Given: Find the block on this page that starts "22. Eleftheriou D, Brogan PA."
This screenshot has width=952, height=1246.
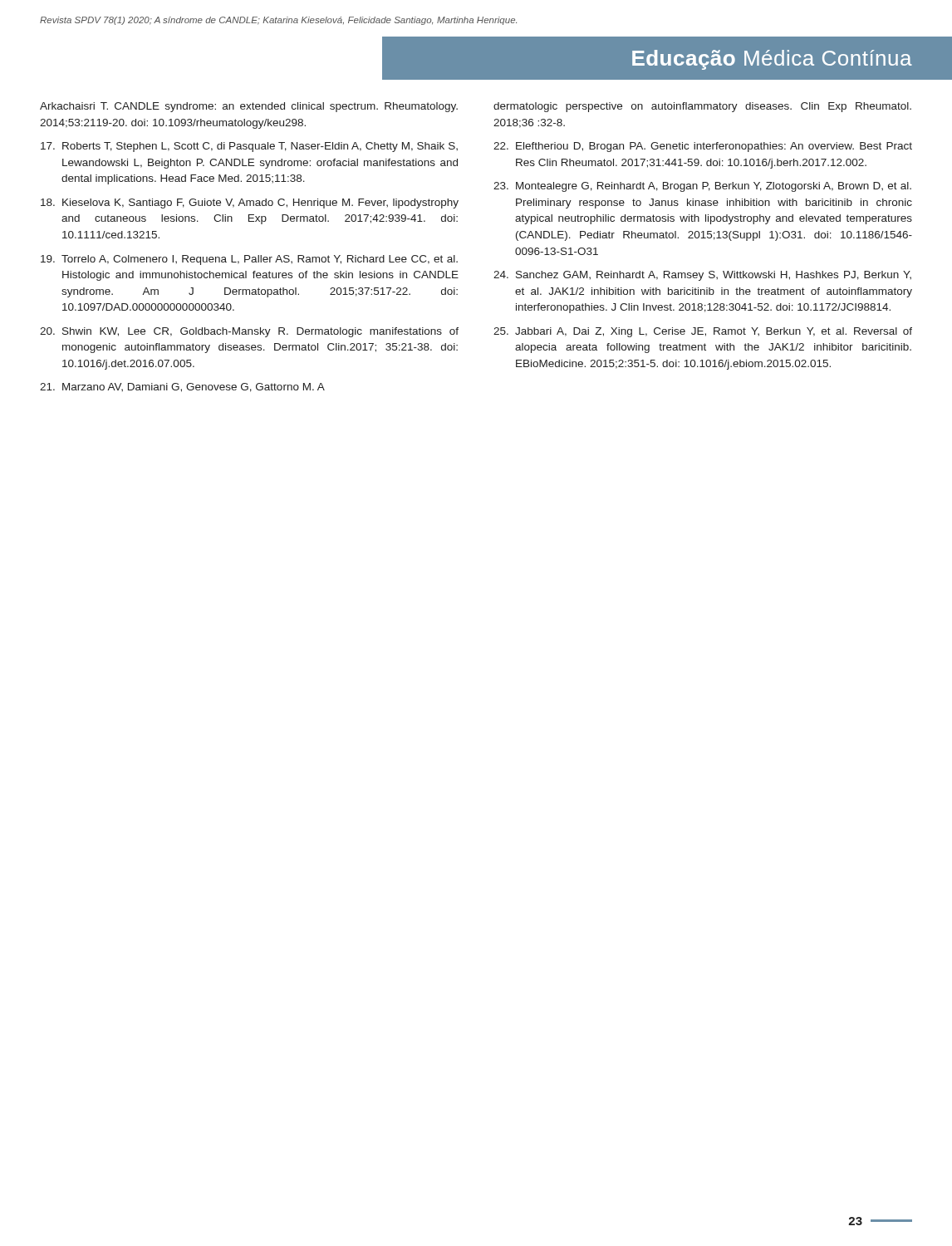Looking at the screenshot, I should pyautogui.click(x=703, y=154).
